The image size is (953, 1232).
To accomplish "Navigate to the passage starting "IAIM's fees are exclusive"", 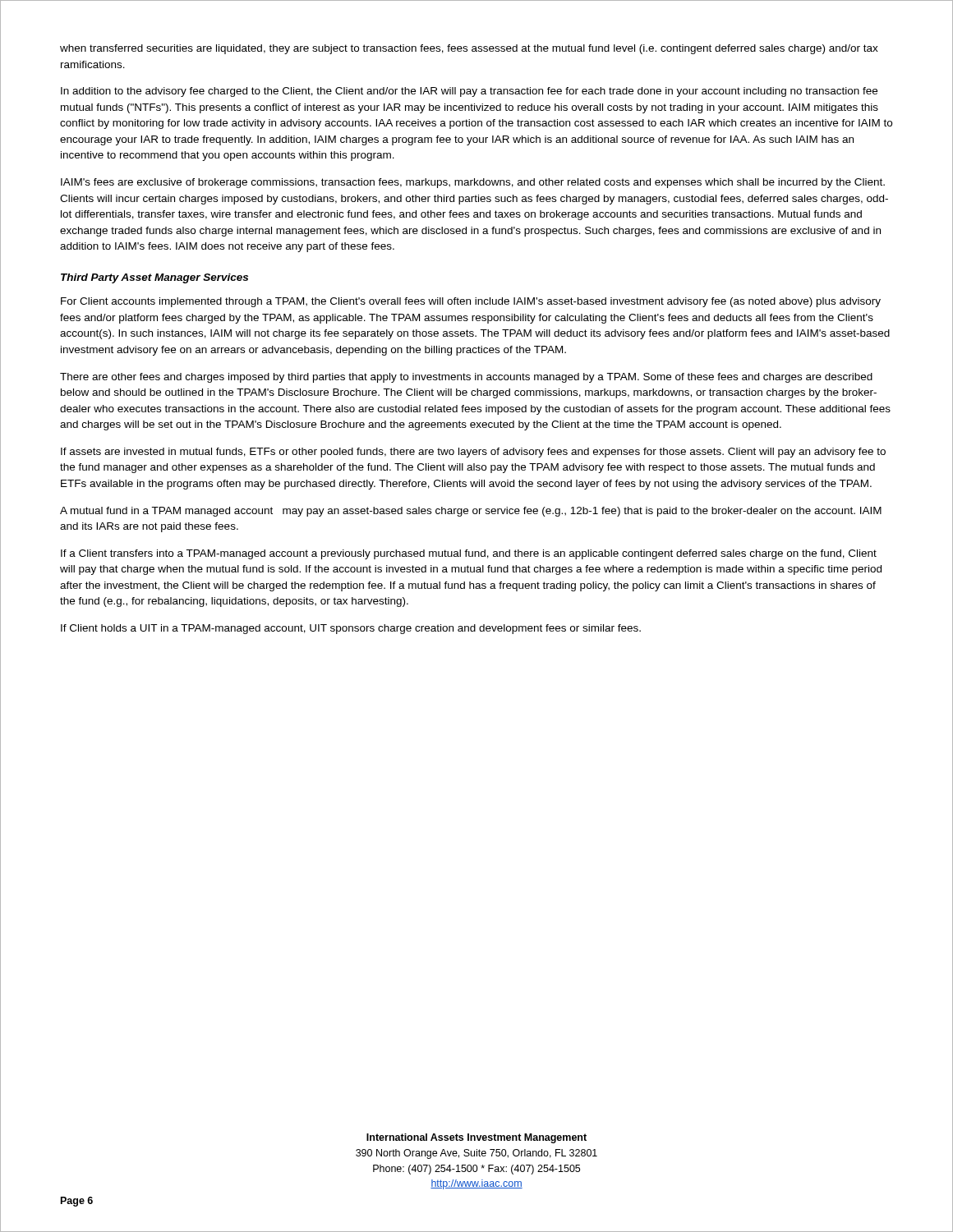I will coord(476,214).
